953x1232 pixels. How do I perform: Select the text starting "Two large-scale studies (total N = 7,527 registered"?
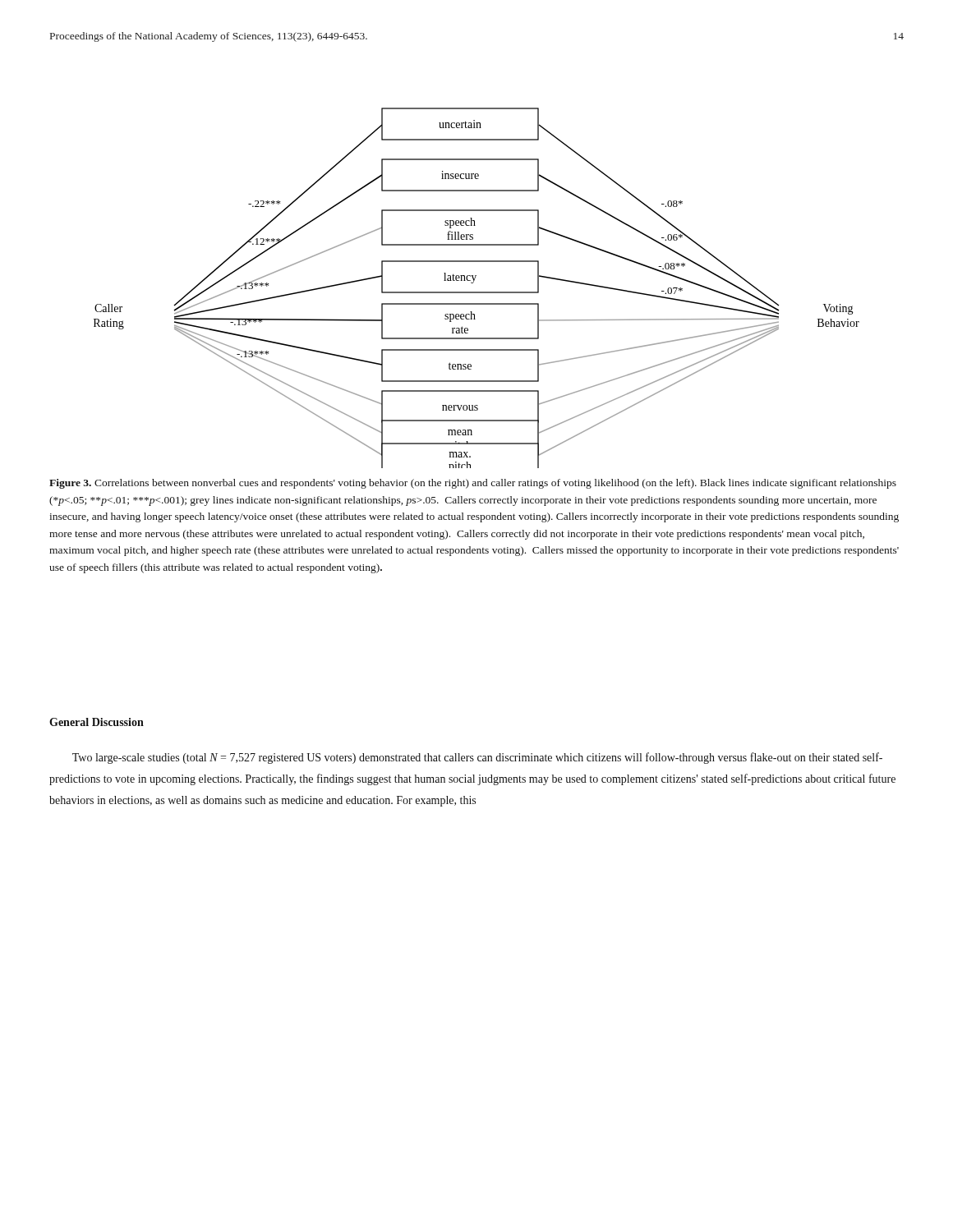click(x=473, y=779)
